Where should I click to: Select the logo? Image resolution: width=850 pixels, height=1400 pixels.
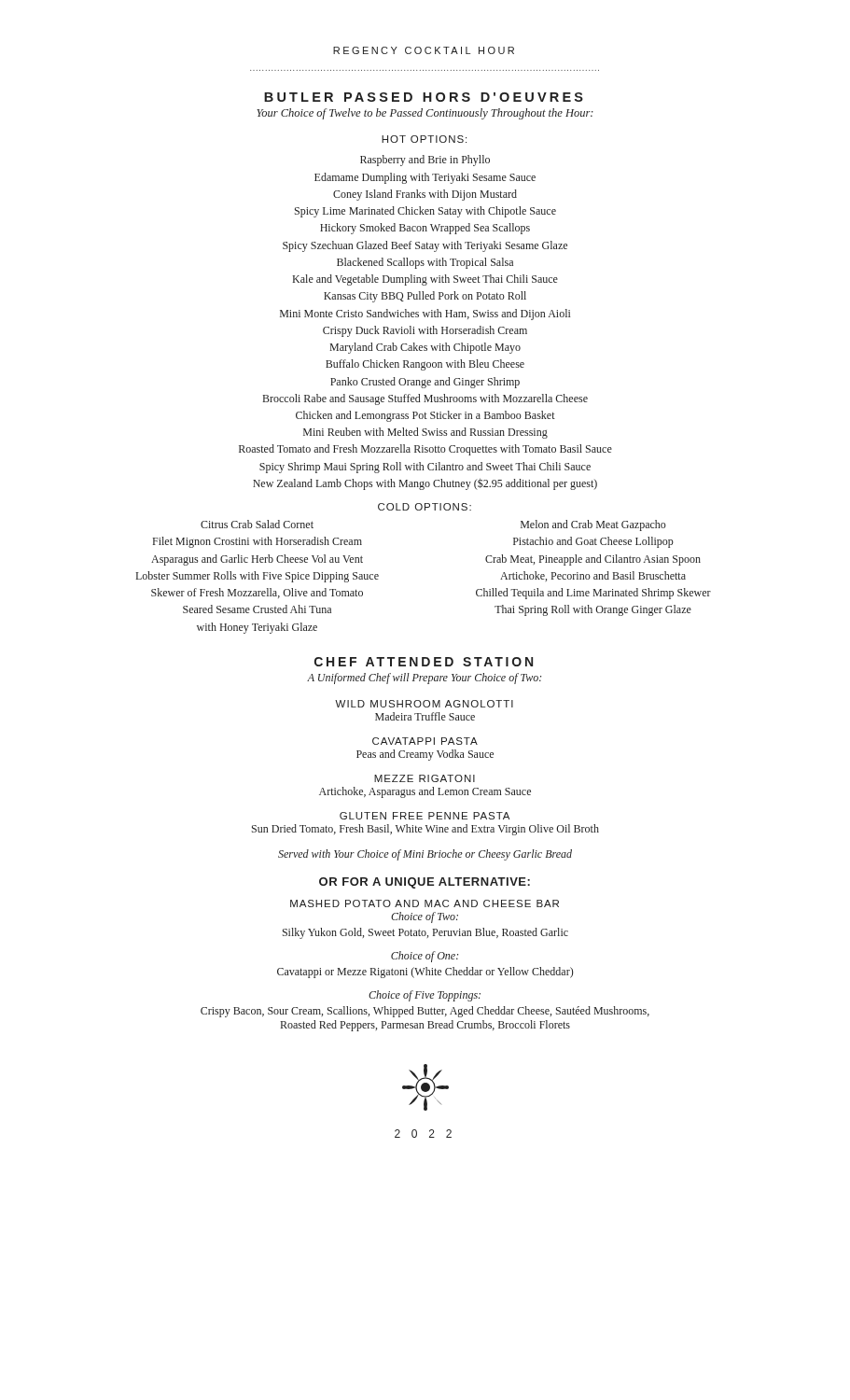click(425, 1097)
